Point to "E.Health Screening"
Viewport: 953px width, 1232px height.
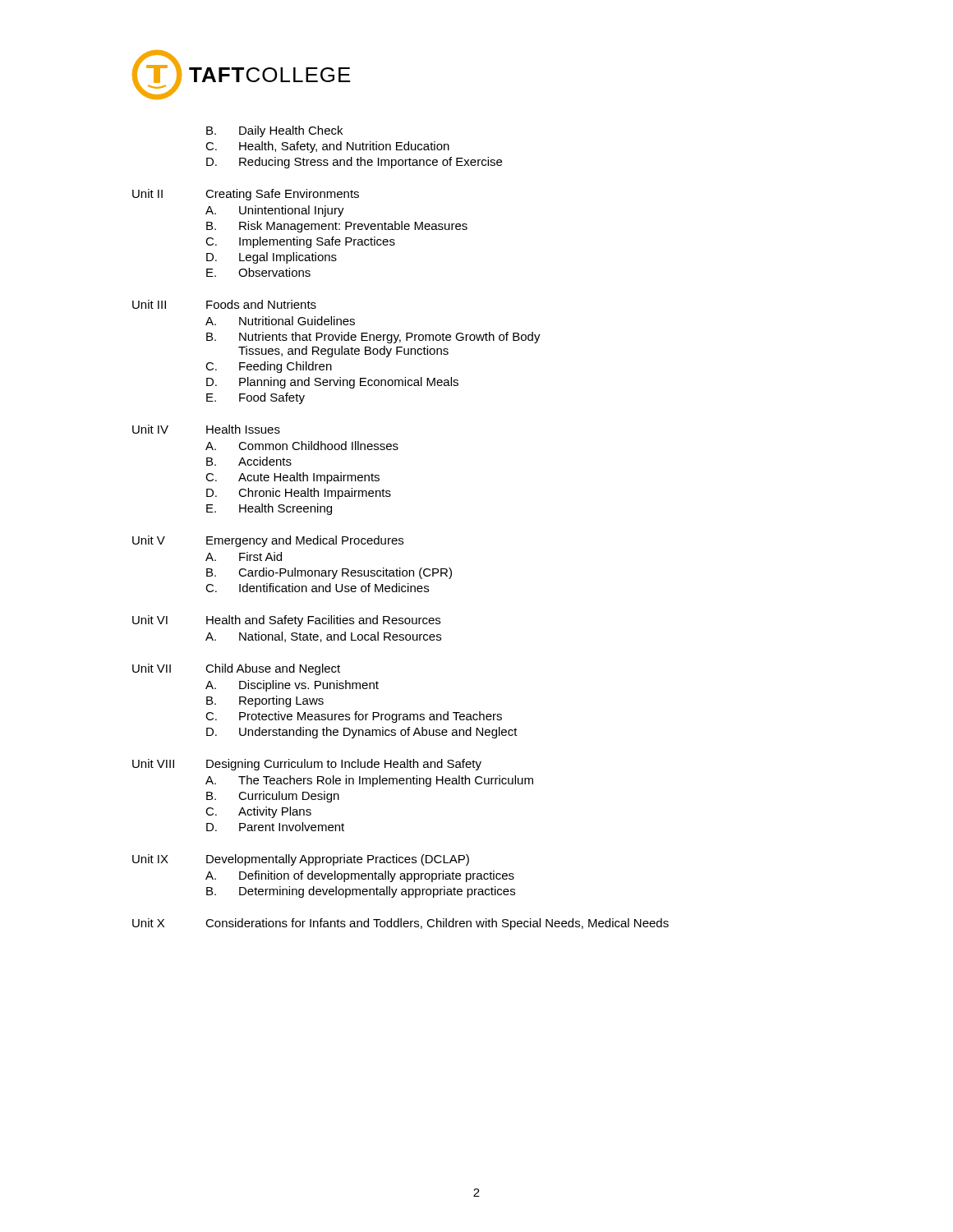[x=269, y=509]
